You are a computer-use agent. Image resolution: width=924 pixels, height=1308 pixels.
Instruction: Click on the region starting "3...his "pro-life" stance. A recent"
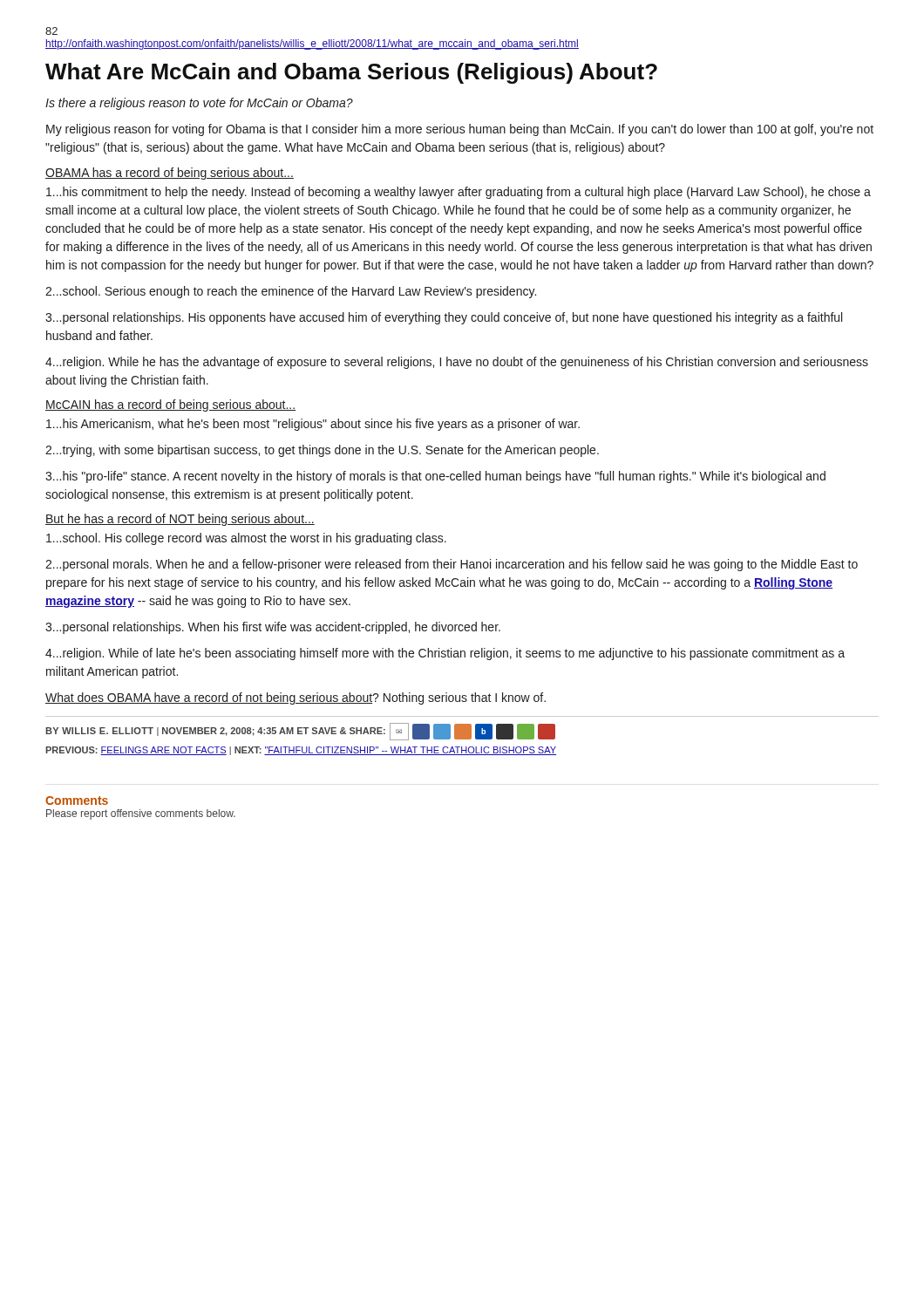click(x=436, y=485)
